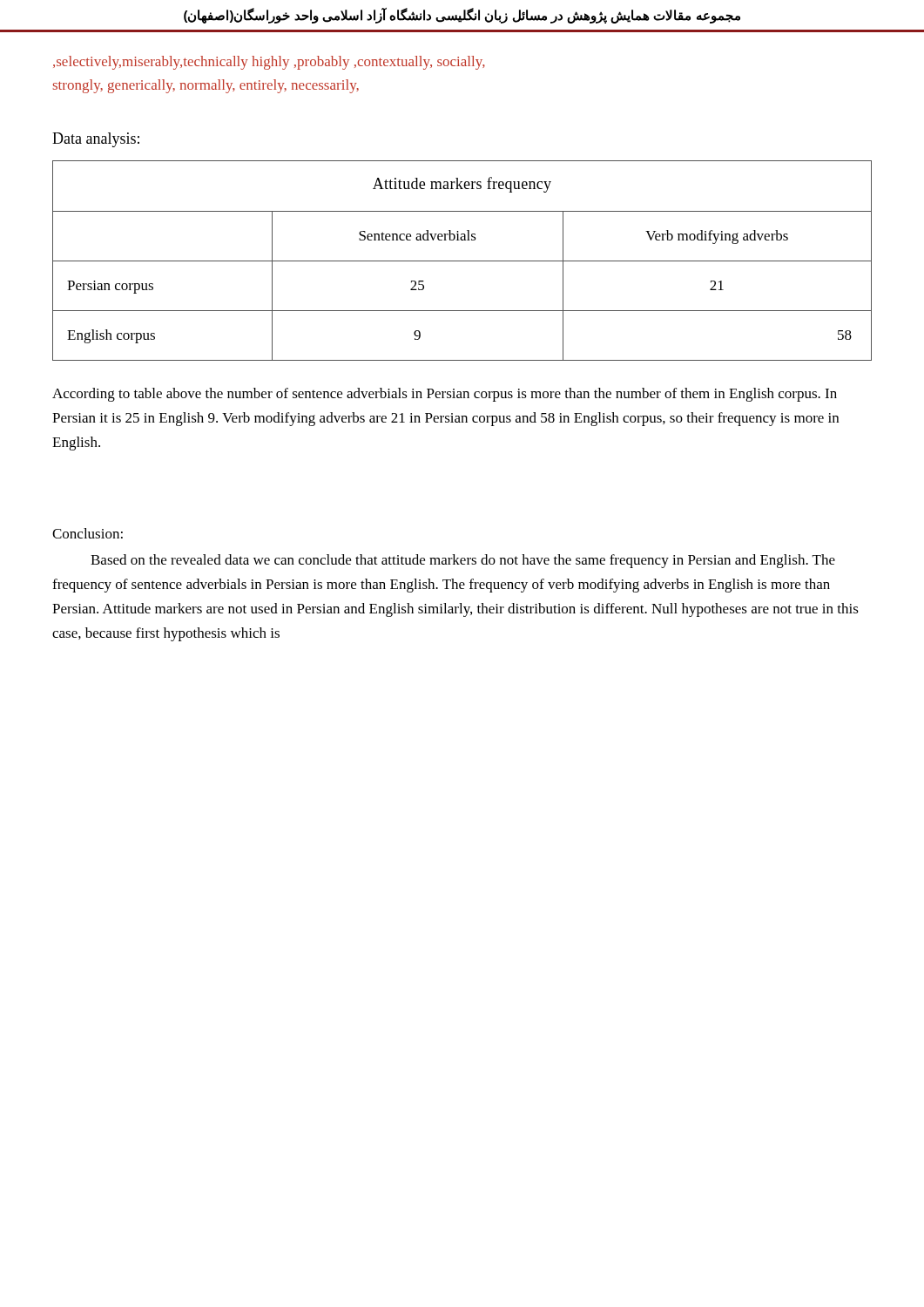Click on the table containing "Sentence adverbials"

pos(462,261)
